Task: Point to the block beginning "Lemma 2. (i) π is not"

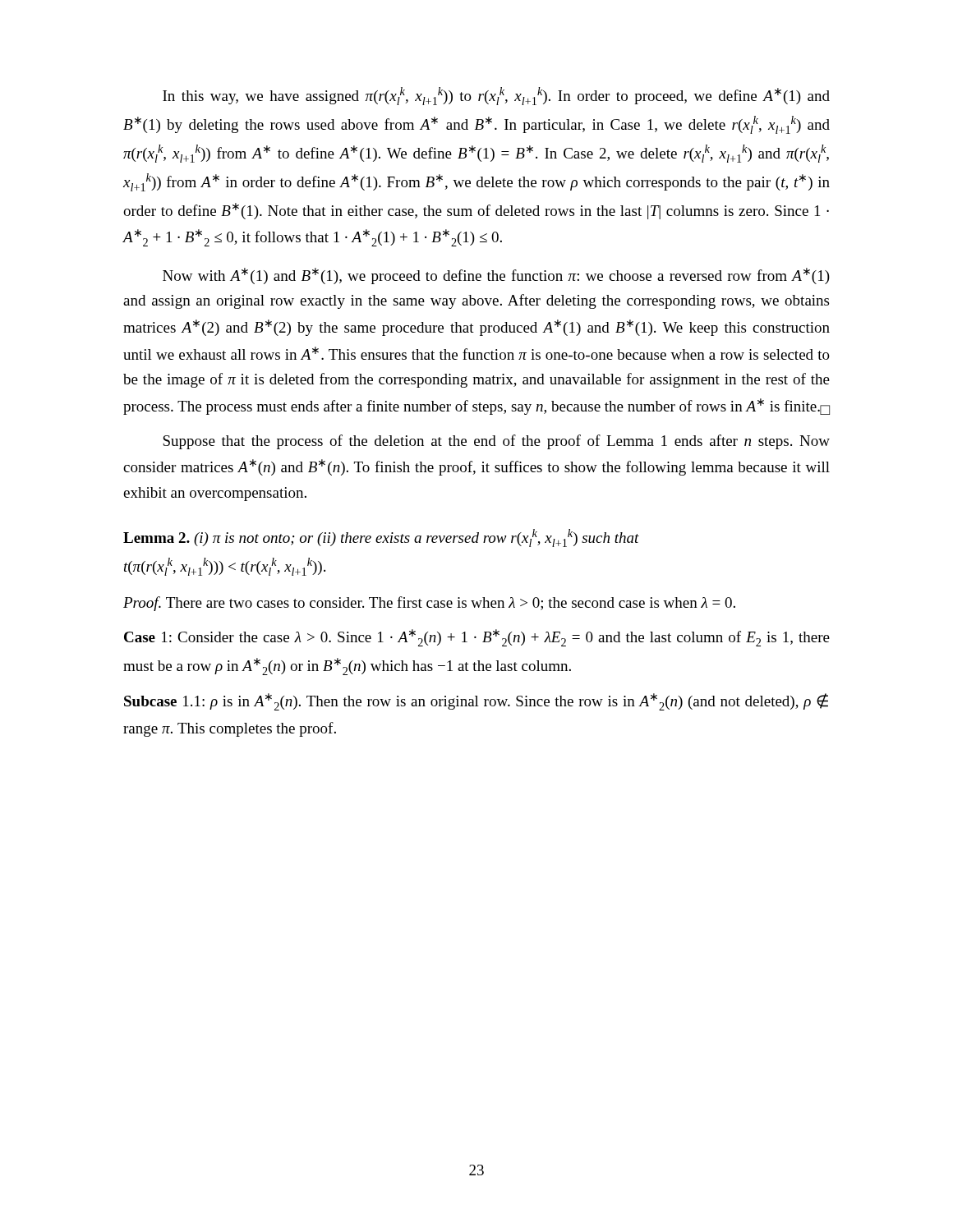Action: [476, 553]
